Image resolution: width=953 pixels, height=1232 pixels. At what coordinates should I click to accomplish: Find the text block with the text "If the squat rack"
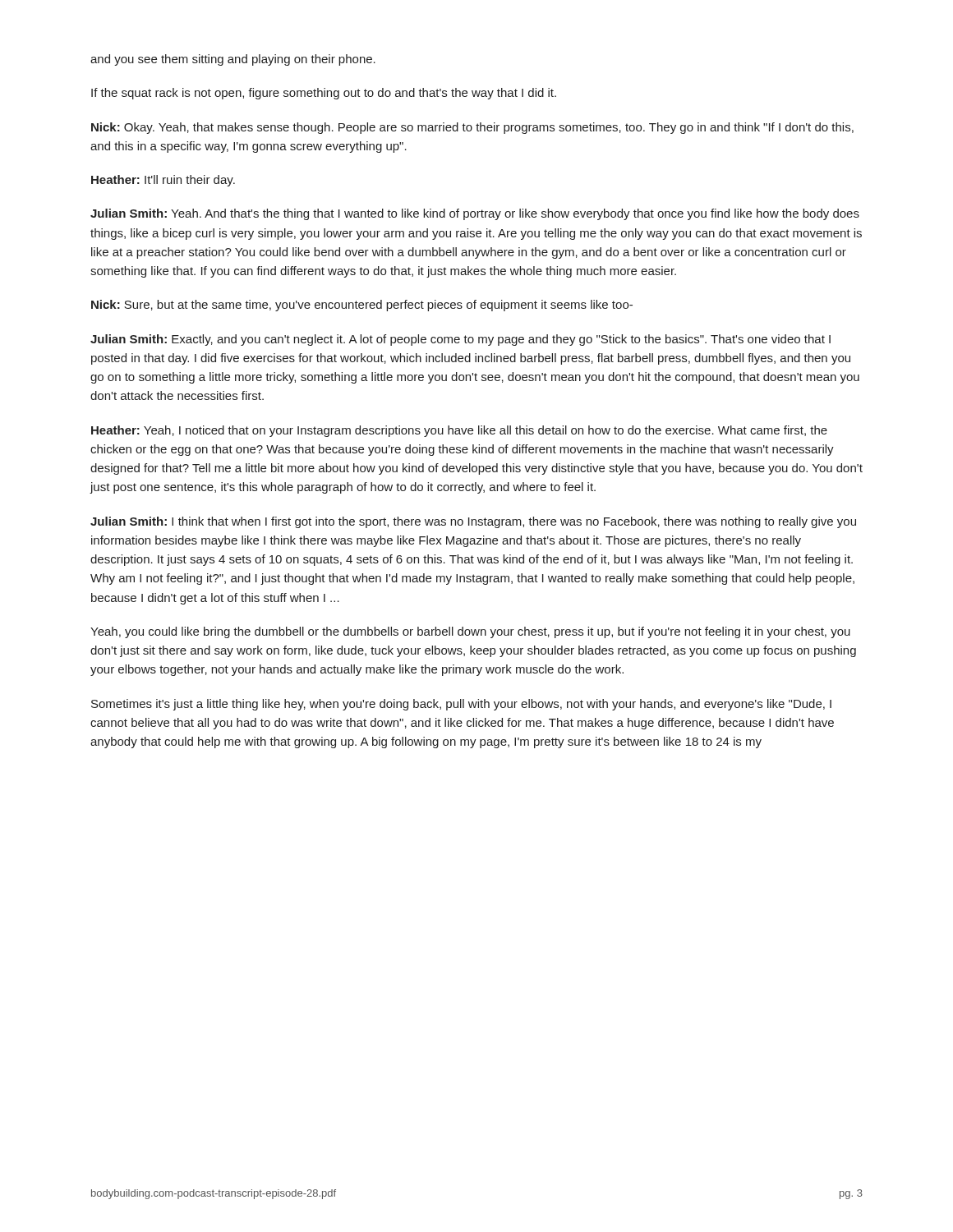(324, 93)
